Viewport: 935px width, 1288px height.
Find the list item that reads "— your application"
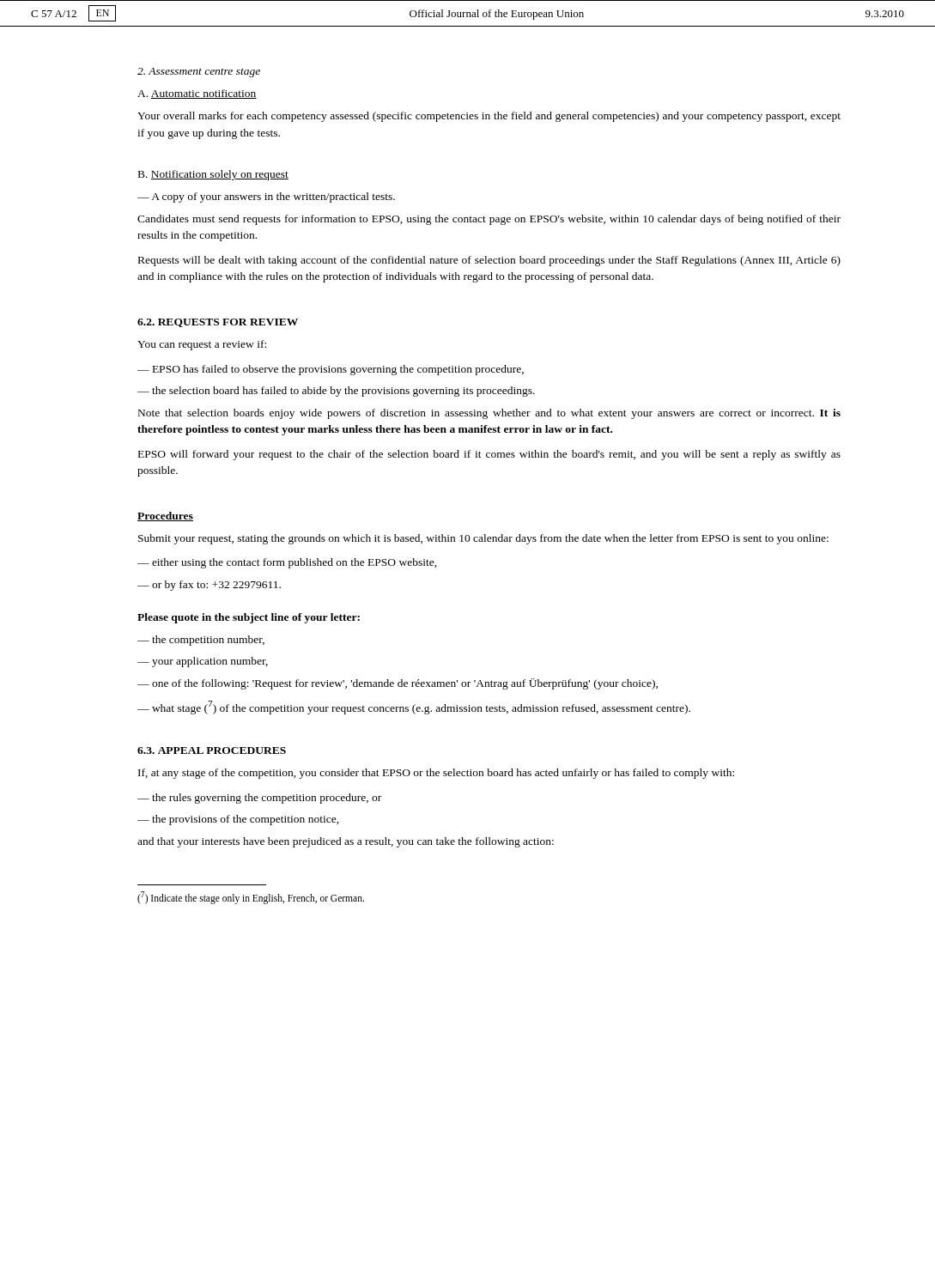tap(203, 661)
